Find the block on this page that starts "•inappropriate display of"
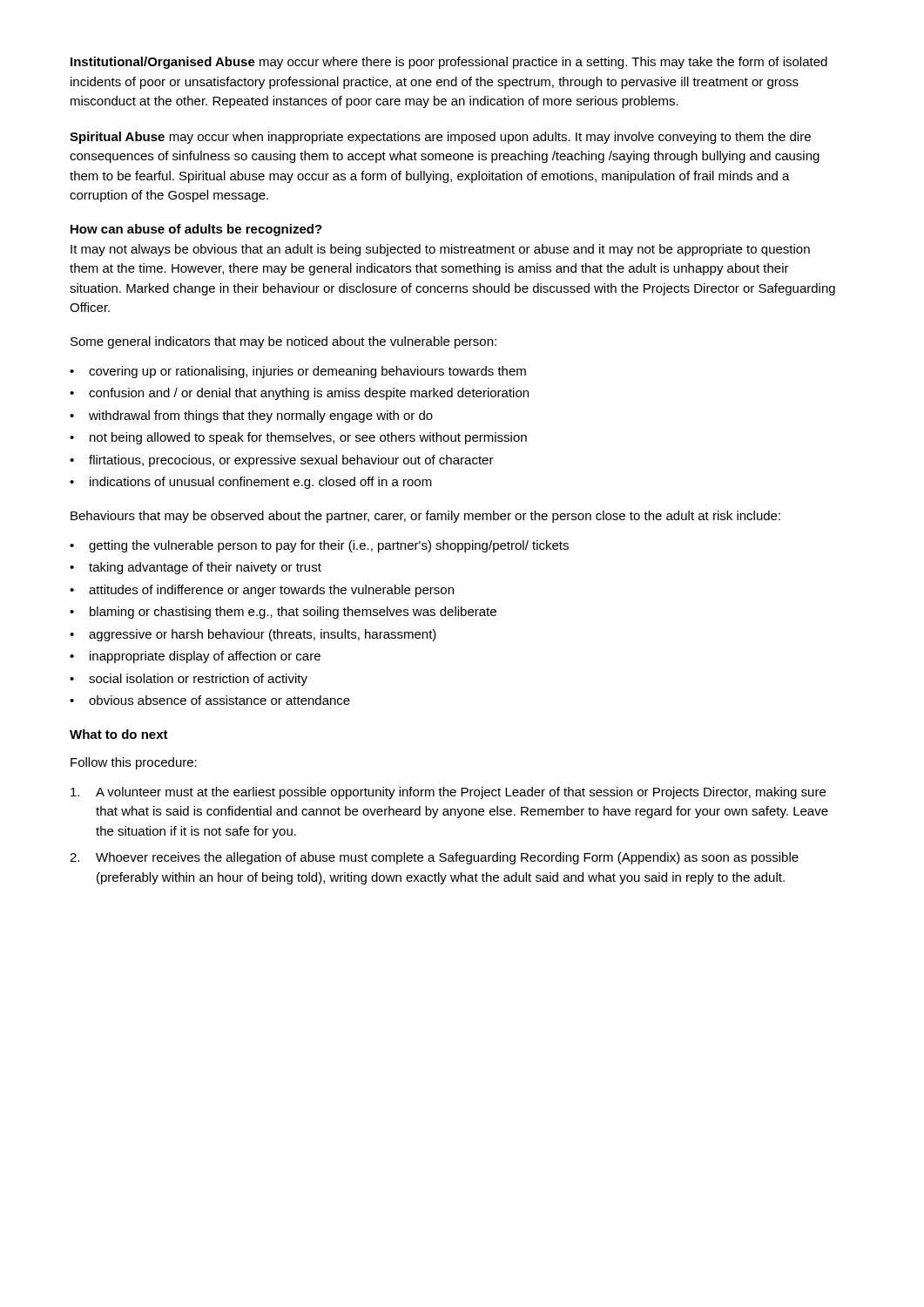 click(x=195, y=656)
